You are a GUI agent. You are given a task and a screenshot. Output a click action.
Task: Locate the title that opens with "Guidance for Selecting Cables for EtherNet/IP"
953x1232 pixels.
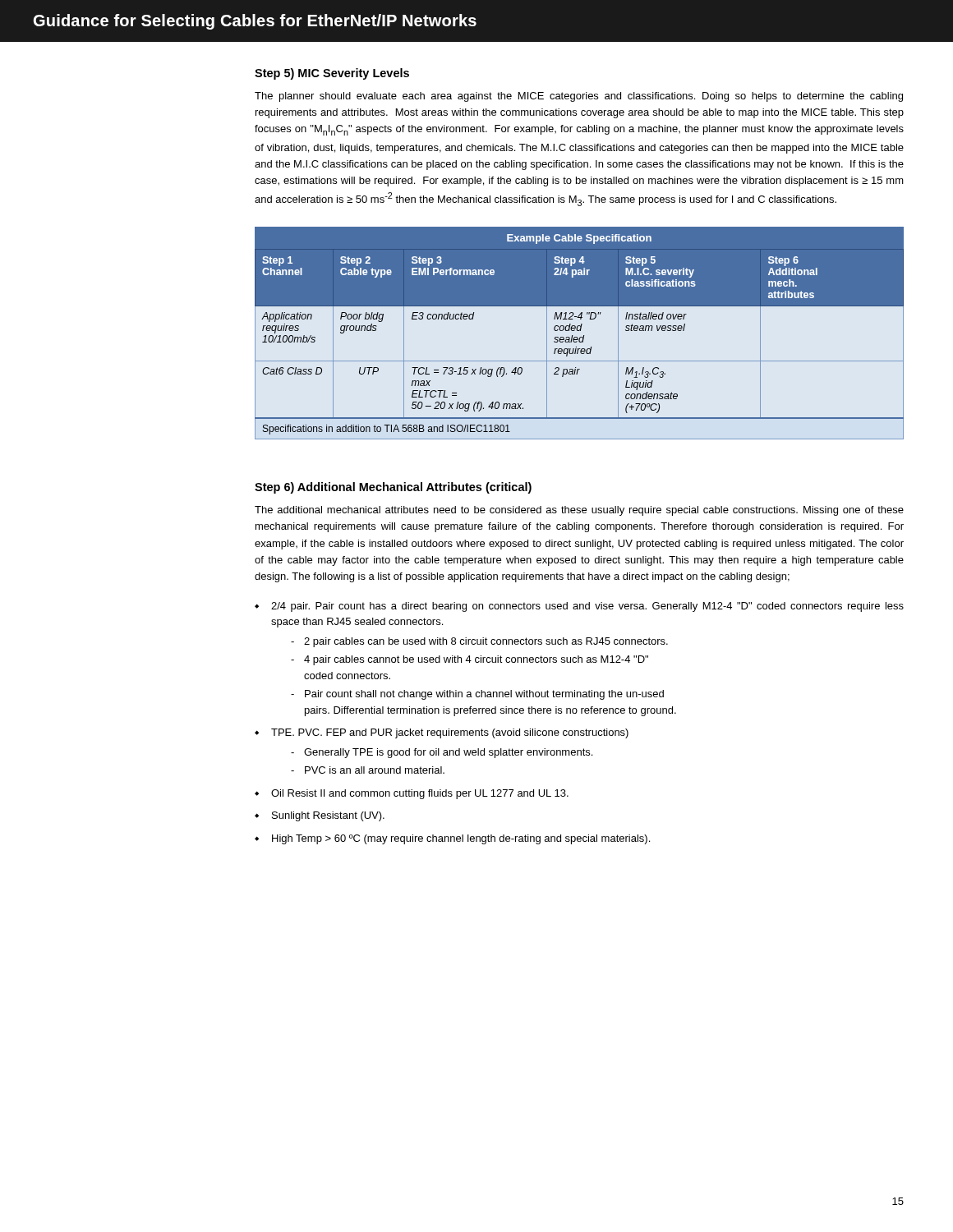tap(255, 21)
